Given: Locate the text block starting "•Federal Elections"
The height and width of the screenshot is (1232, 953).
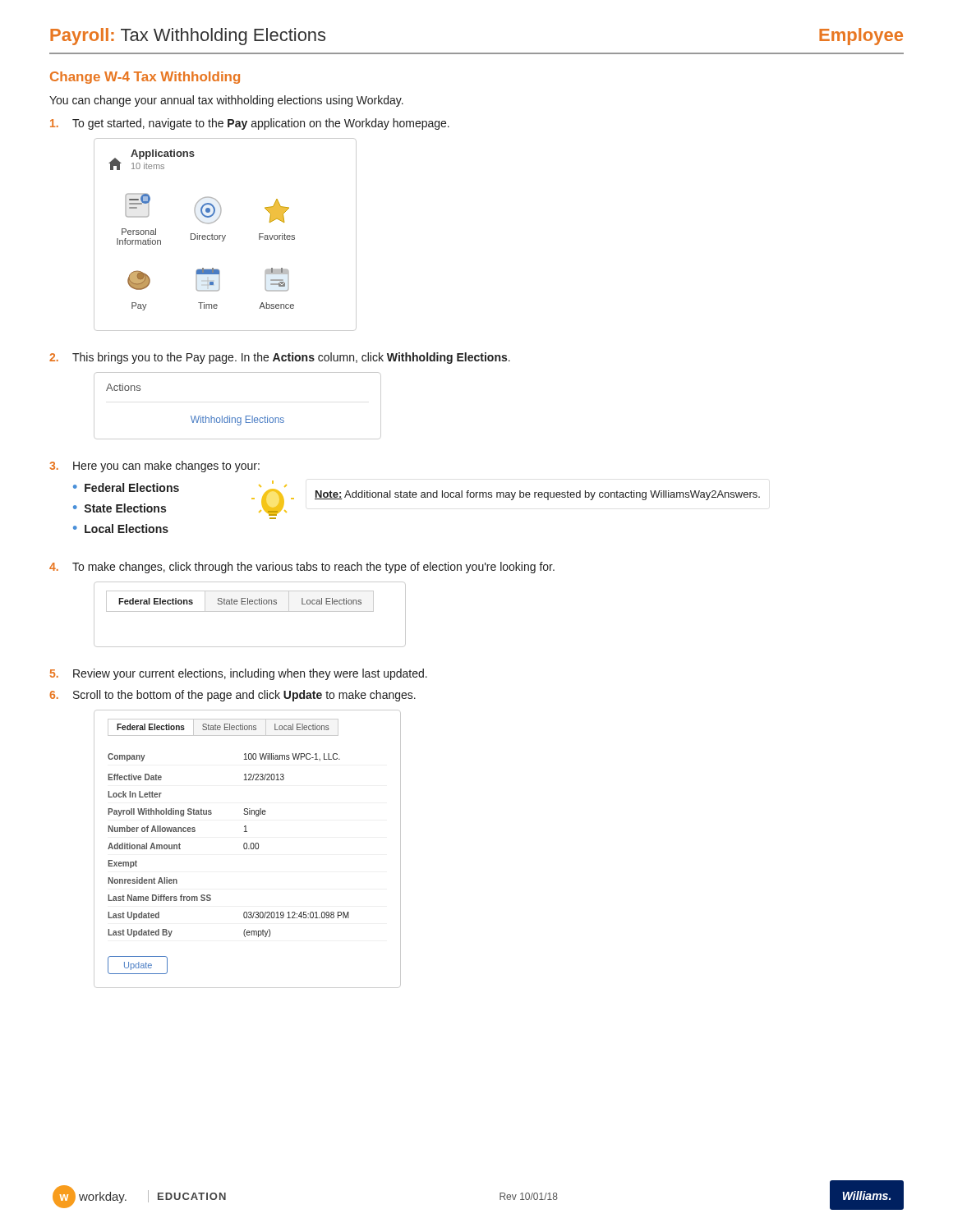Looking at the screenshot, I should click(126, 488).
